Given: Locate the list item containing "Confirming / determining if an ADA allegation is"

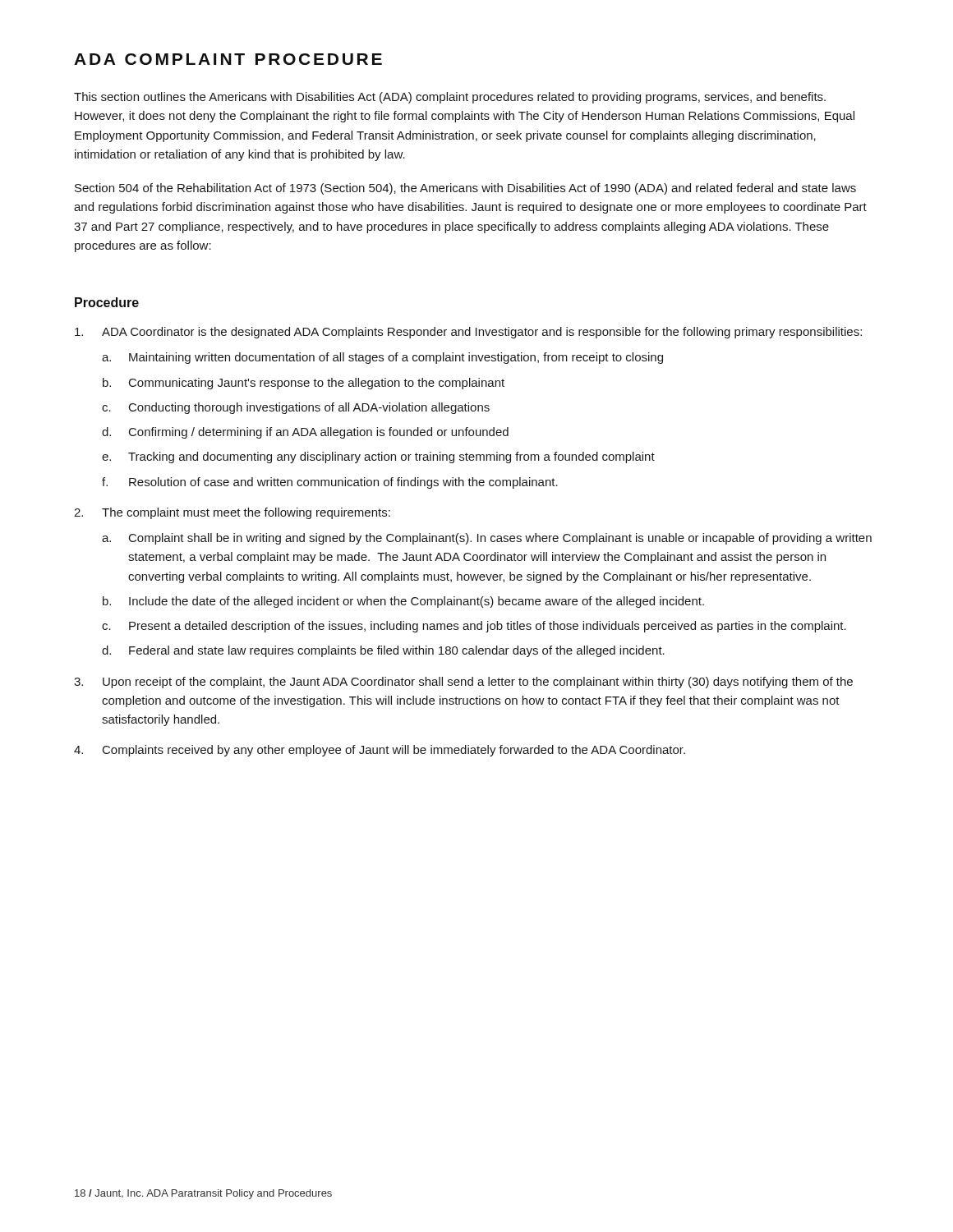Looking at the screenshot, I should 319,432.
